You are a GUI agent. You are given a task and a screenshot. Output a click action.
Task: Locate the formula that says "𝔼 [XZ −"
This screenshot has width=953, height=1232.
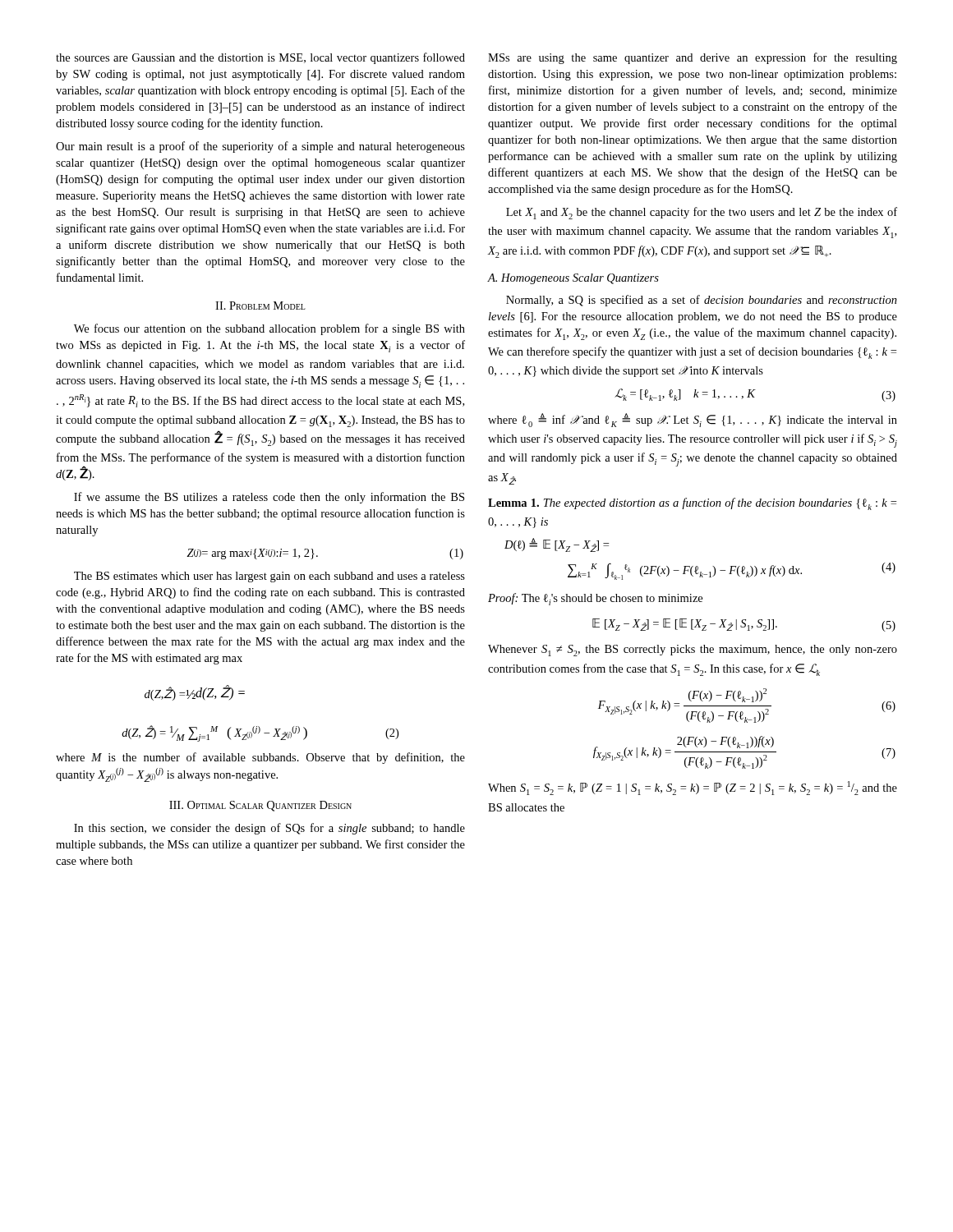(693, 625)
